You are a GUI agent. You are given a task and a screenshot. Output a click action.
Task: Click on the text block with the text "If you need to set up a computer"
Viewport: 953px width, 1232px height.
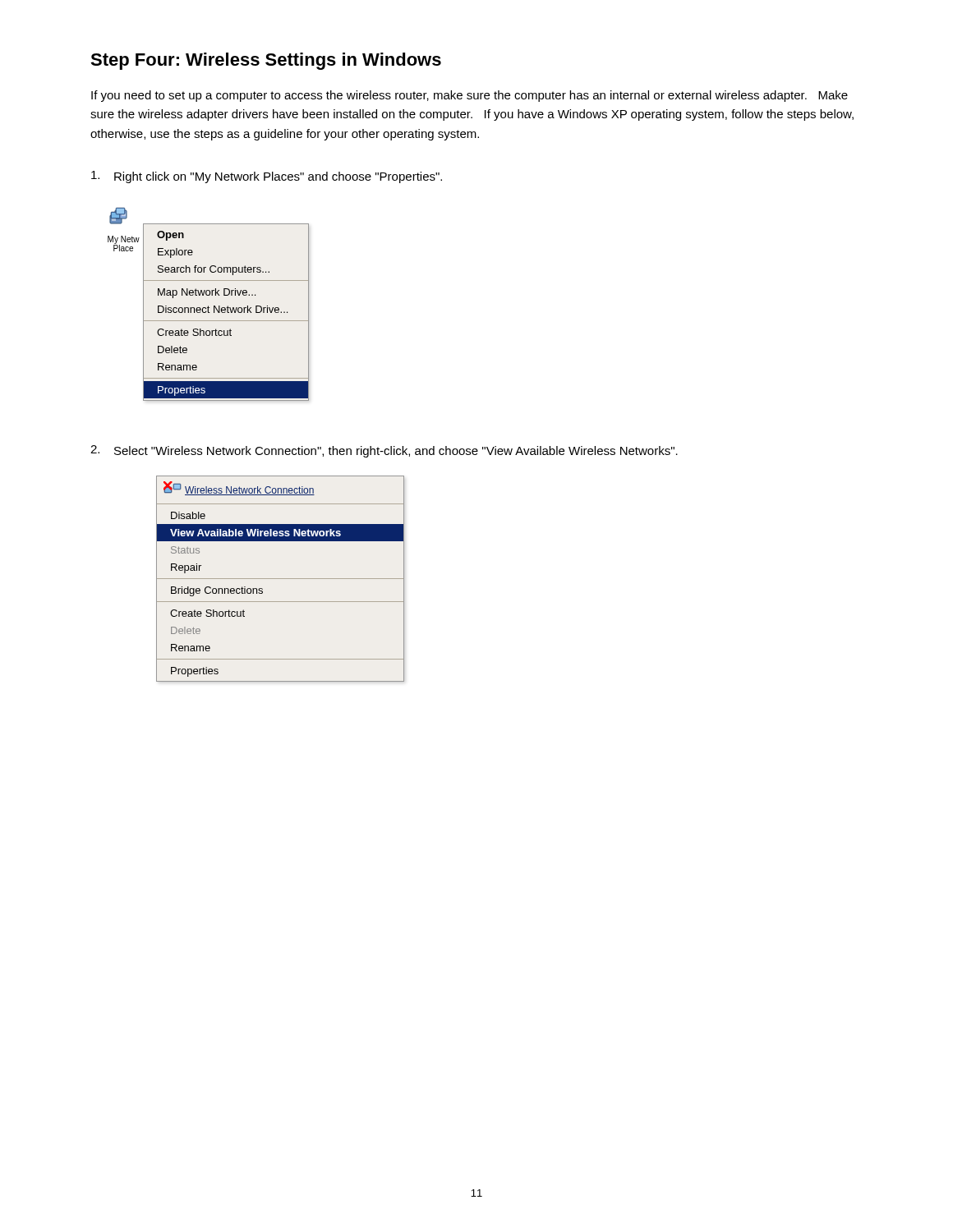pos(472,114)
